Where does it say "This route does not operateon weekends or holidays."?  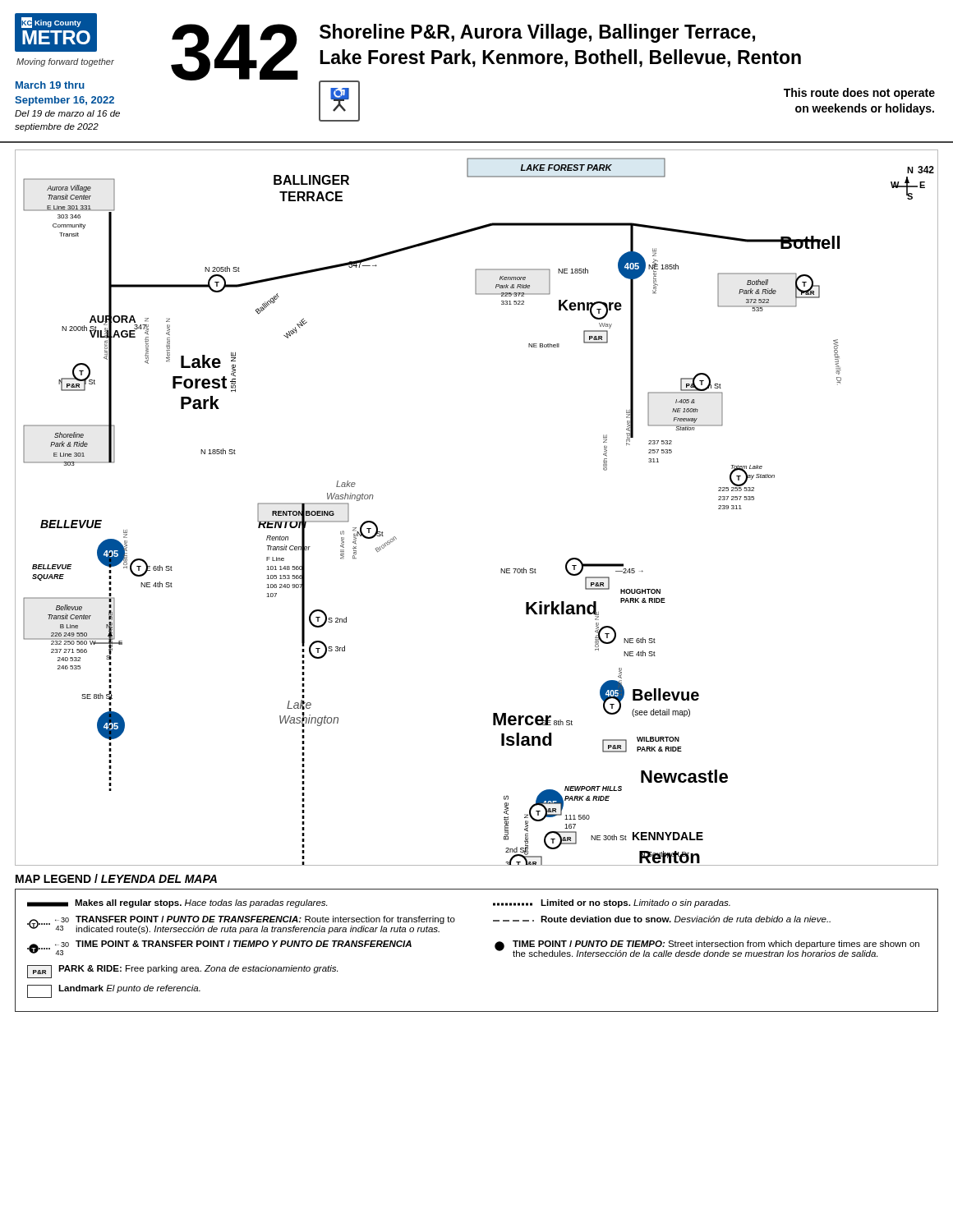[x=859, y=100]
